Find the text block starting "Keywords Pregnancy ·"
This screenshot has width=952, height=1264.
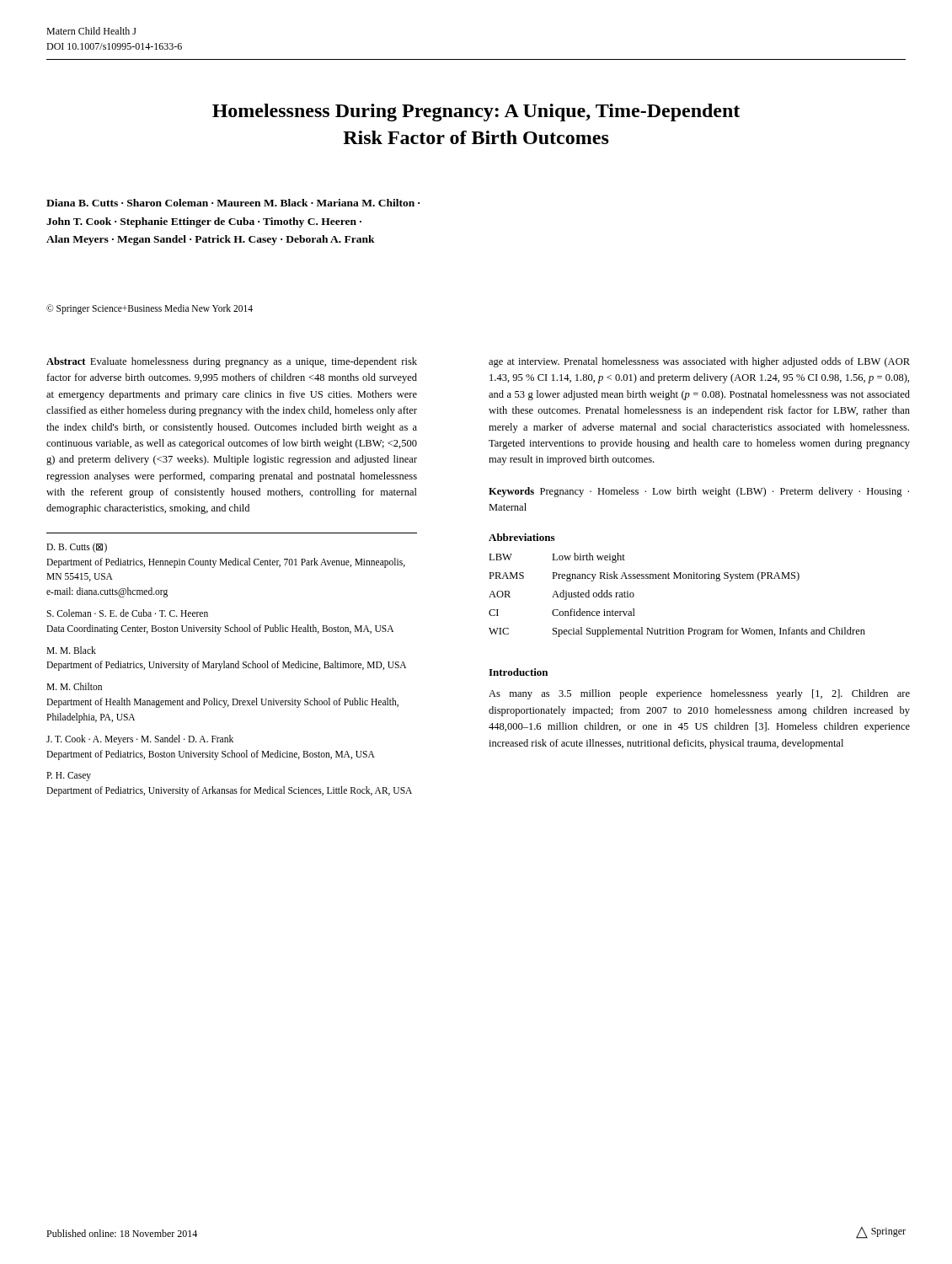(x=699, y=499)
